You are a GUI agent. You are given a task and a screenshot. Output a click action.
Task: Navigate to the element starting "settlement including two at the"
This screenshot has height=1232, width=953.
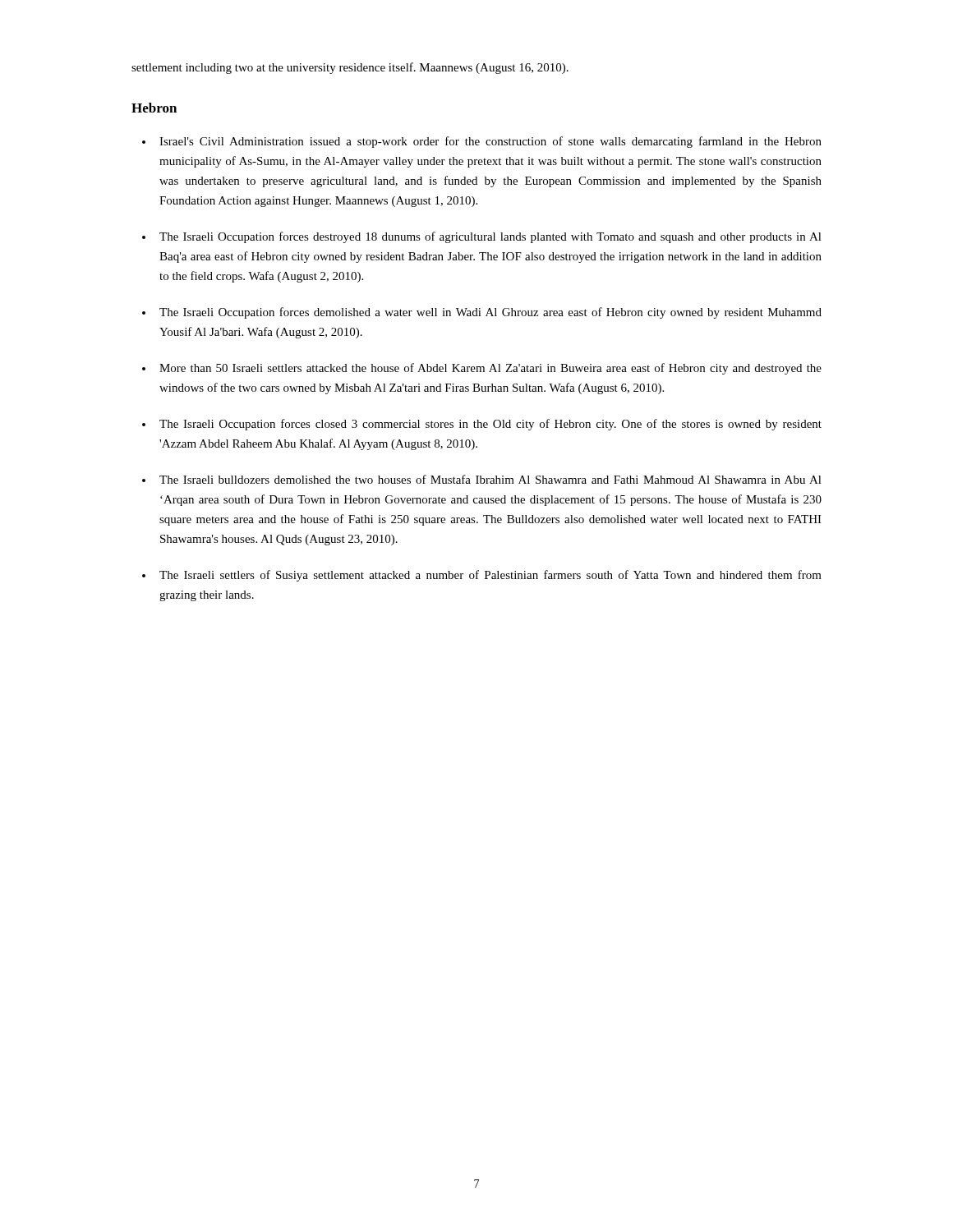(x=350, y=67)
